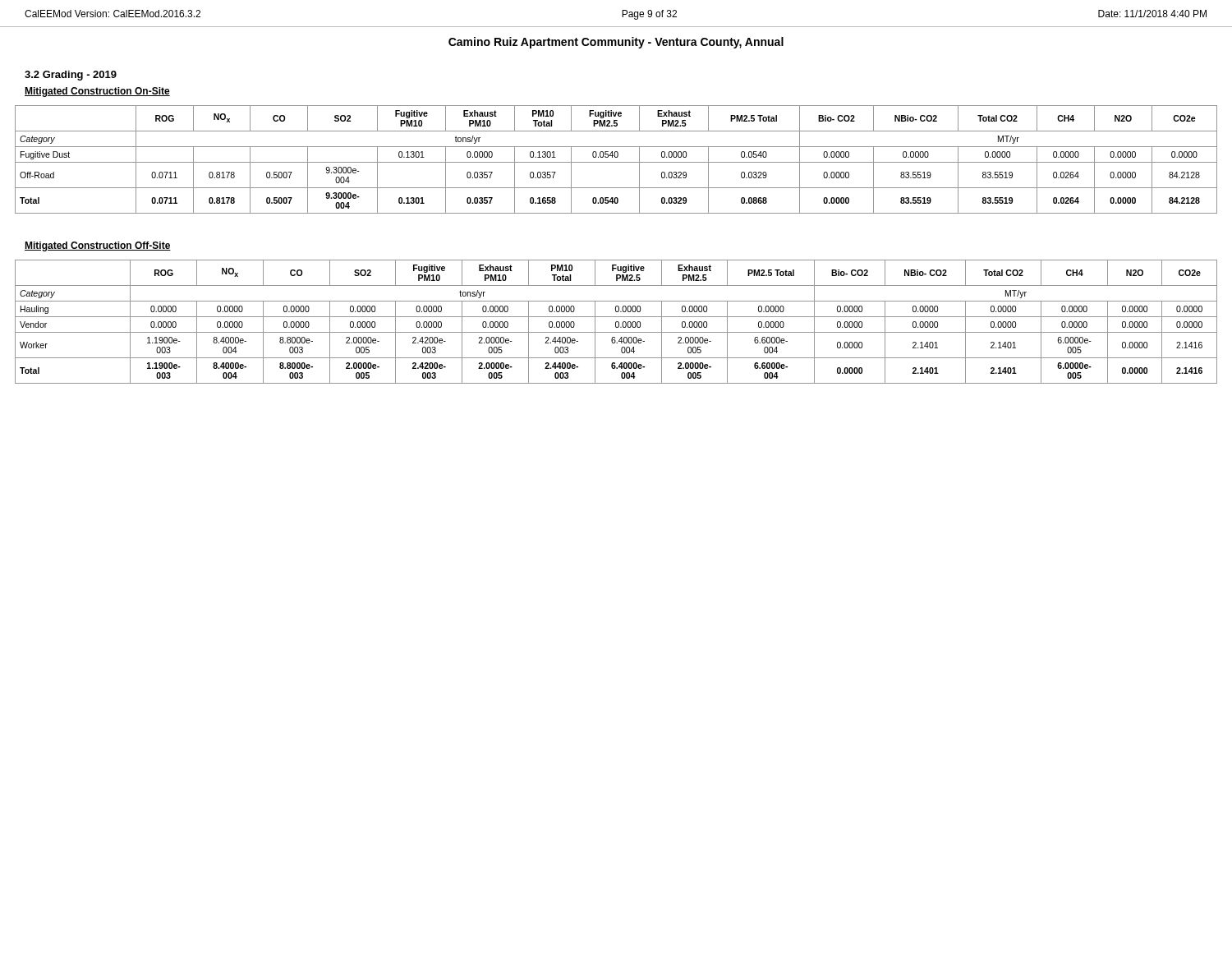The image size is (1232, 953).
Task: Click where it says "Mitigated Construction Off-Site"
Action: point(97,246)
